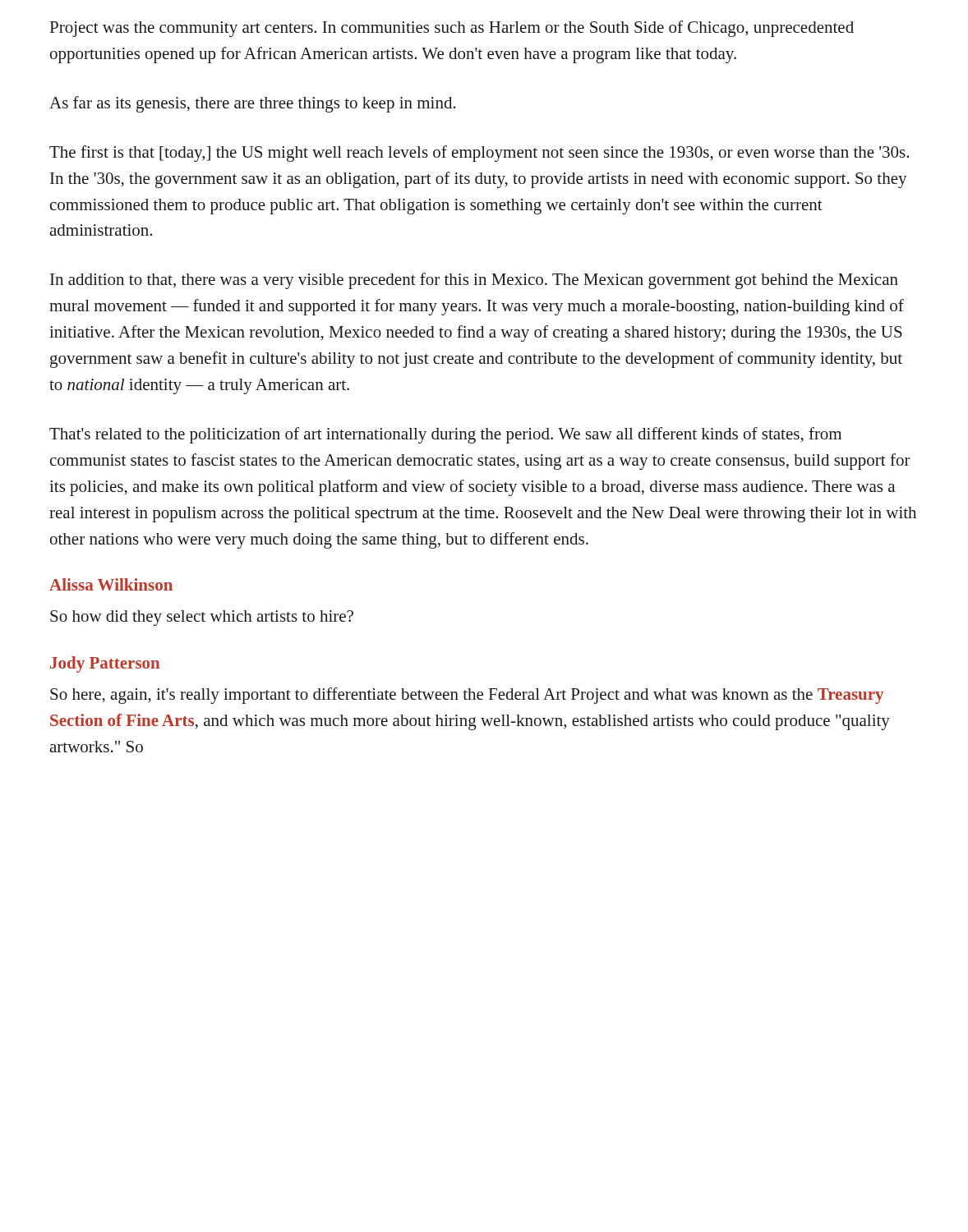Select the region starting "So here, again, it's really important to differentiate"
Image resolution: width=968 pixels, height=1232 pixels.
[470, 720]
